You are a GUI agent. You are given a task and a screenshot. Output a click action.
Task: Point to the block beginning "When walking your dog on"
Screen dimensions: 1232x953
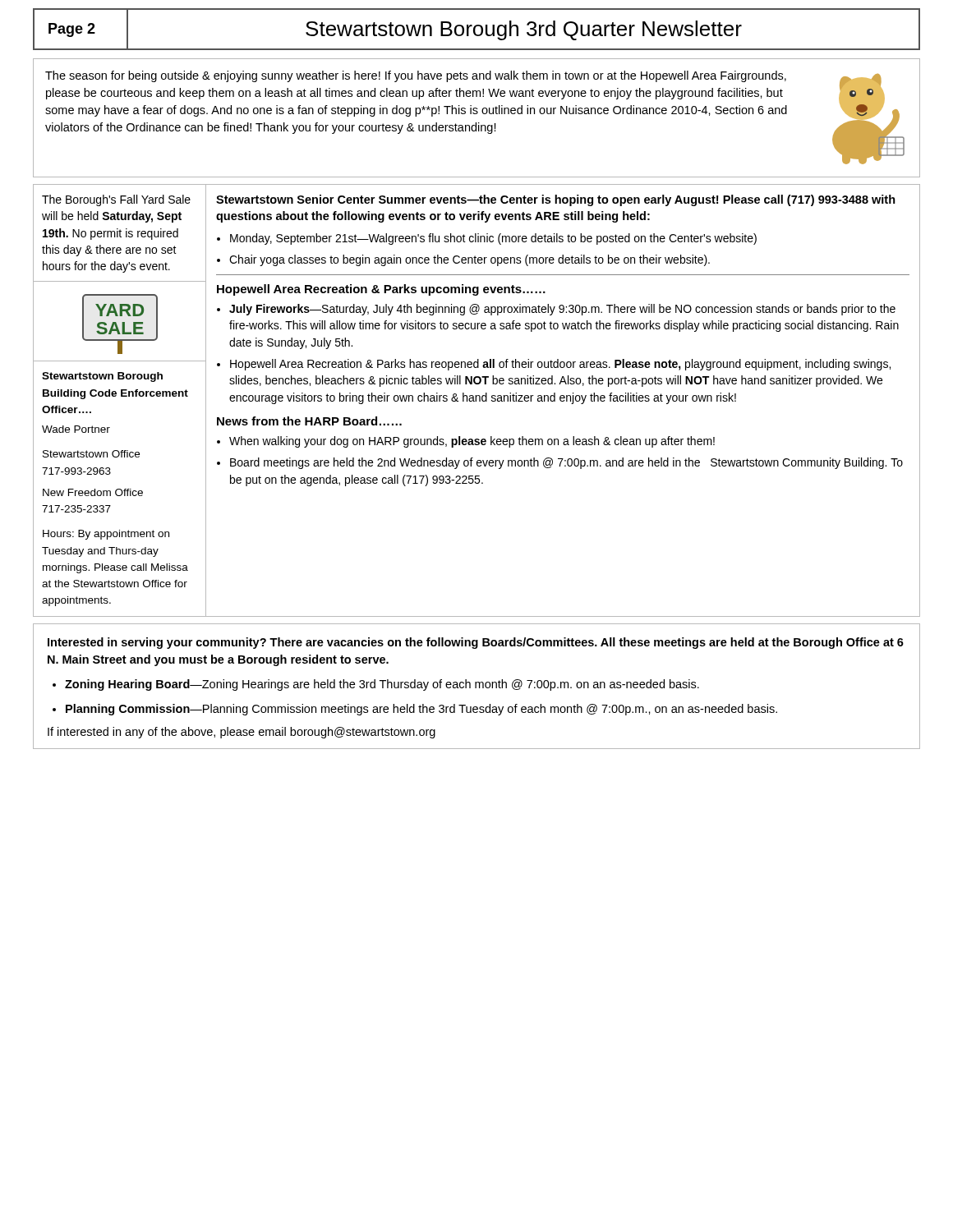[x=472, y=441]
